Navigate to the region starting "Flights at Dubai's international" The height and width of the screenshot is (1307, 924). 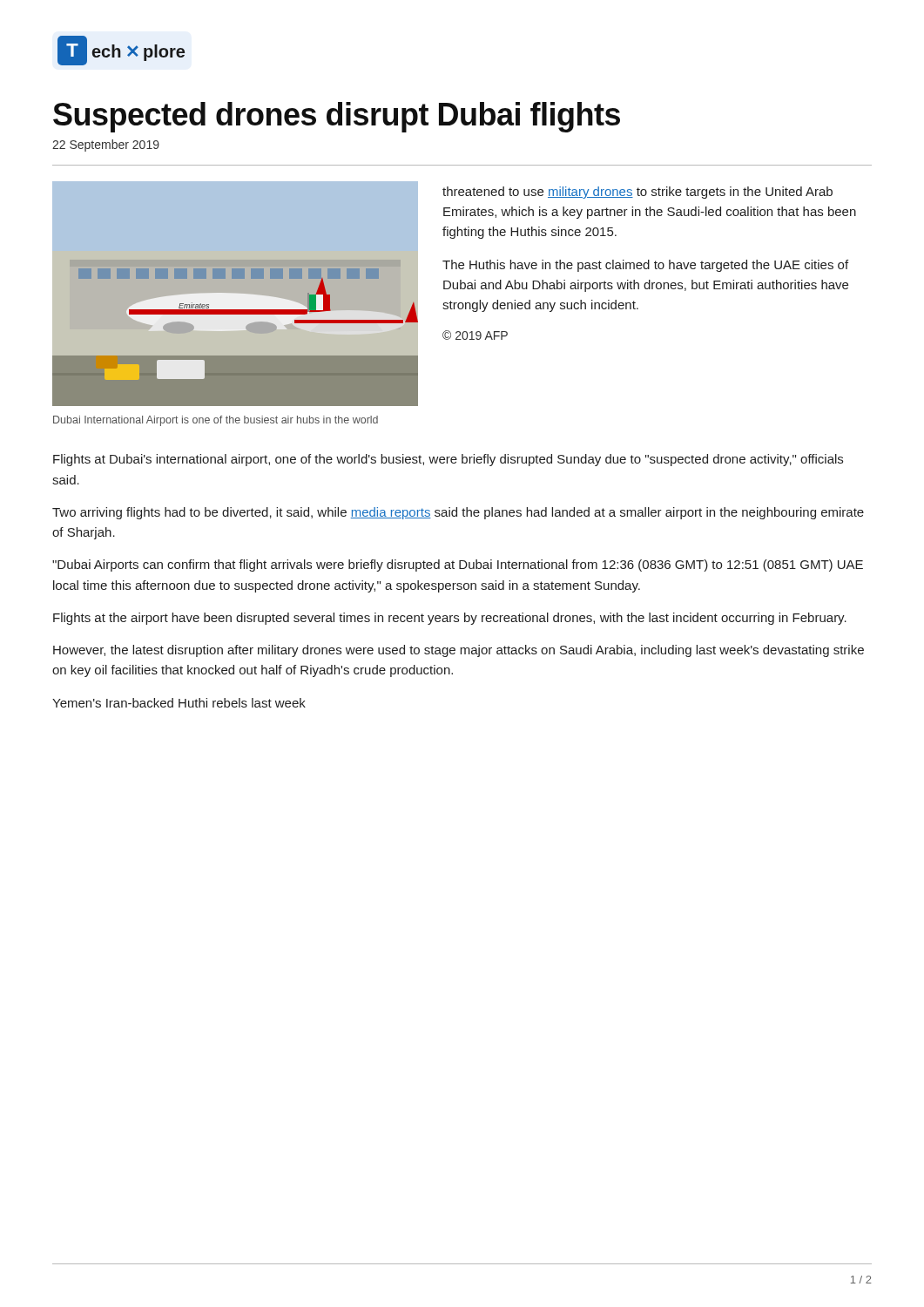pos(448,469)
